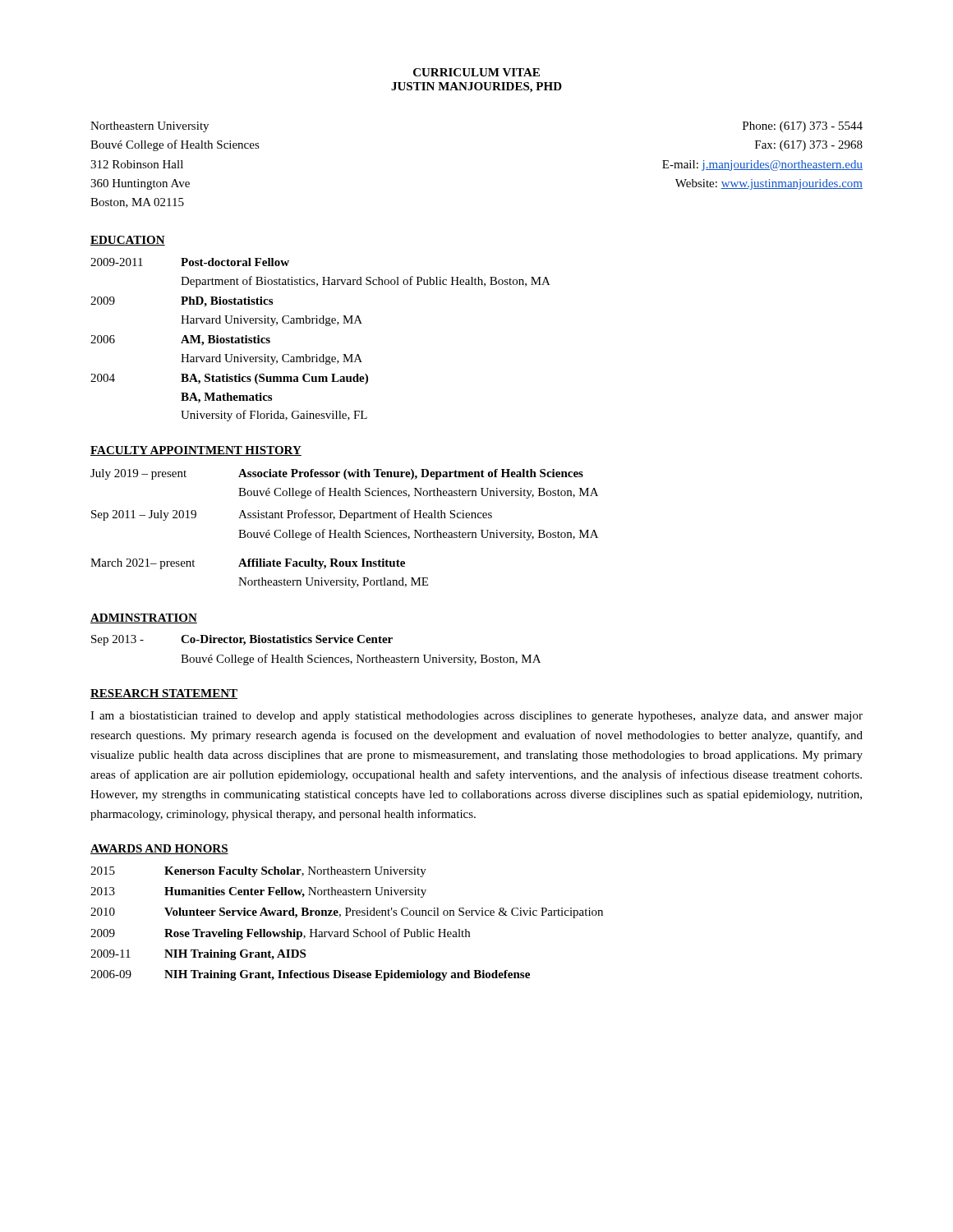The height and width of the screenshot is (1232, 953).
Task: Locate the table with the text "July 2019 – present"
Action: click(x=476, y=528)
